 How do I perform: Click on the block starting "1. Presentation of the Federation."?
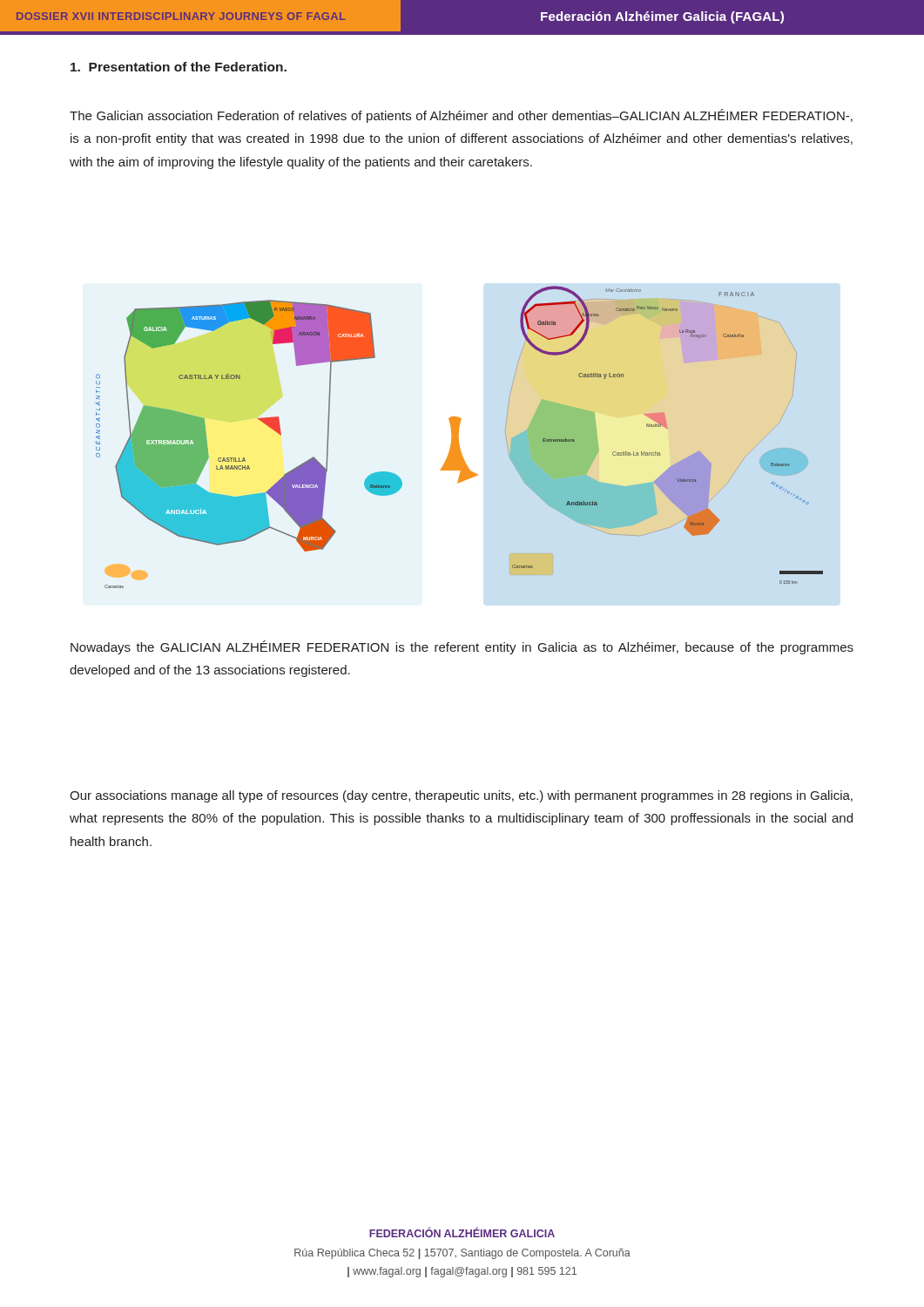[x=179, y=67]
